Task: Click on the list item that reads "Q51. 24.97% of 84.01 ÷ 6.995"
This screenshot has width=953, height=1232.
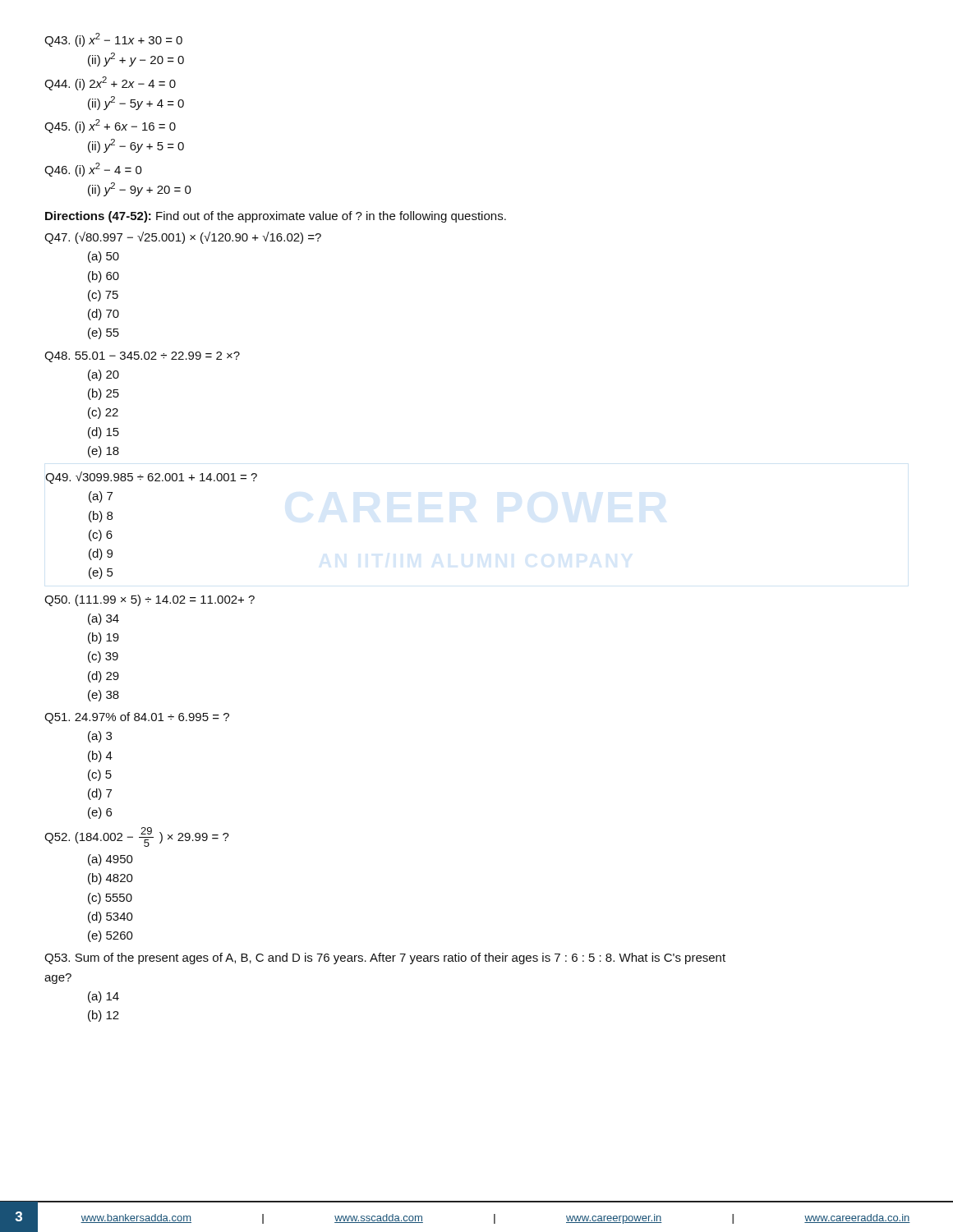Action: click(137, 718)
